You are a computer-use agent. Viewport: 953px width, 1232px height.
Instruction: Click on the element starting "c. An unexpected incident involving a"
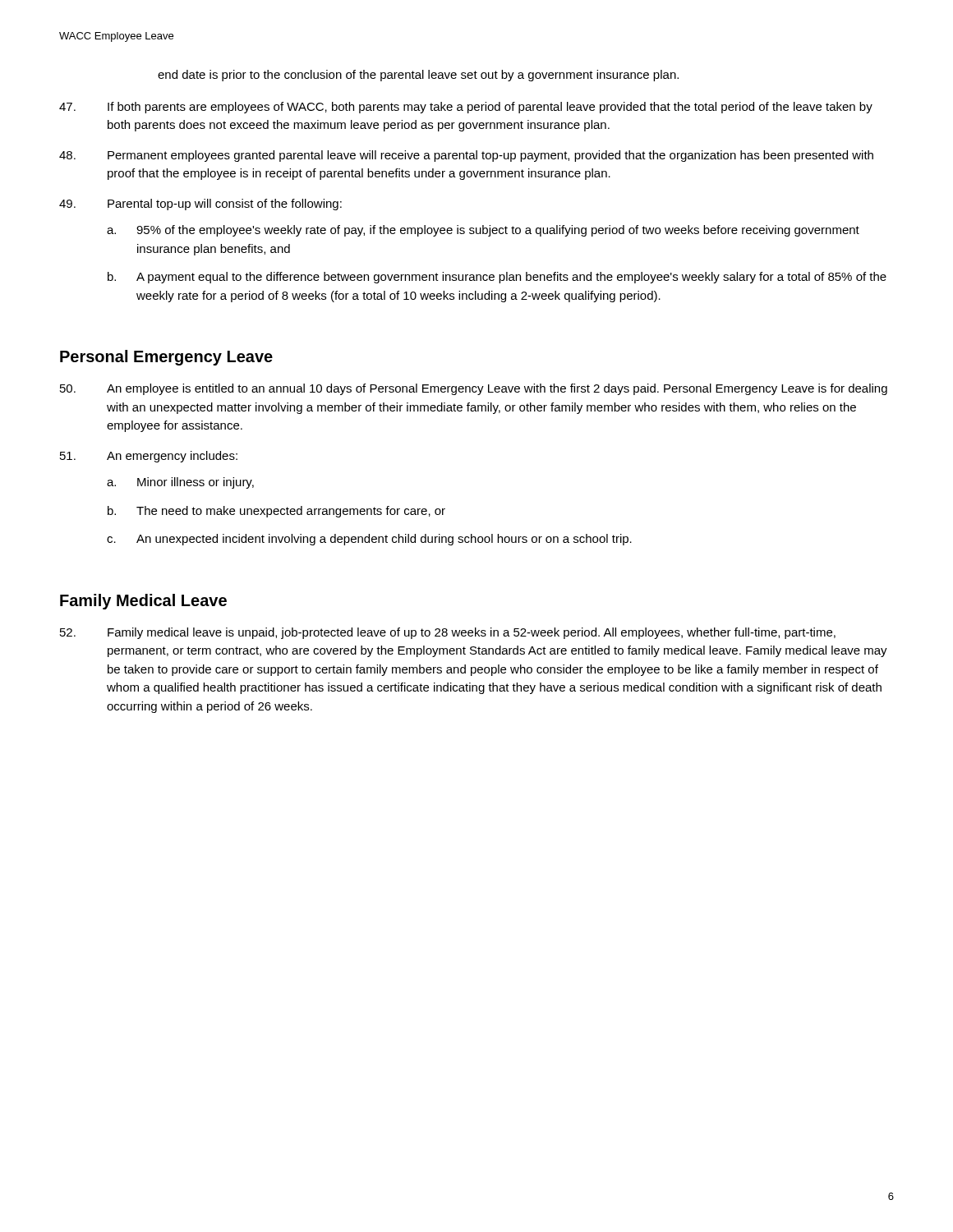(500, 539)
